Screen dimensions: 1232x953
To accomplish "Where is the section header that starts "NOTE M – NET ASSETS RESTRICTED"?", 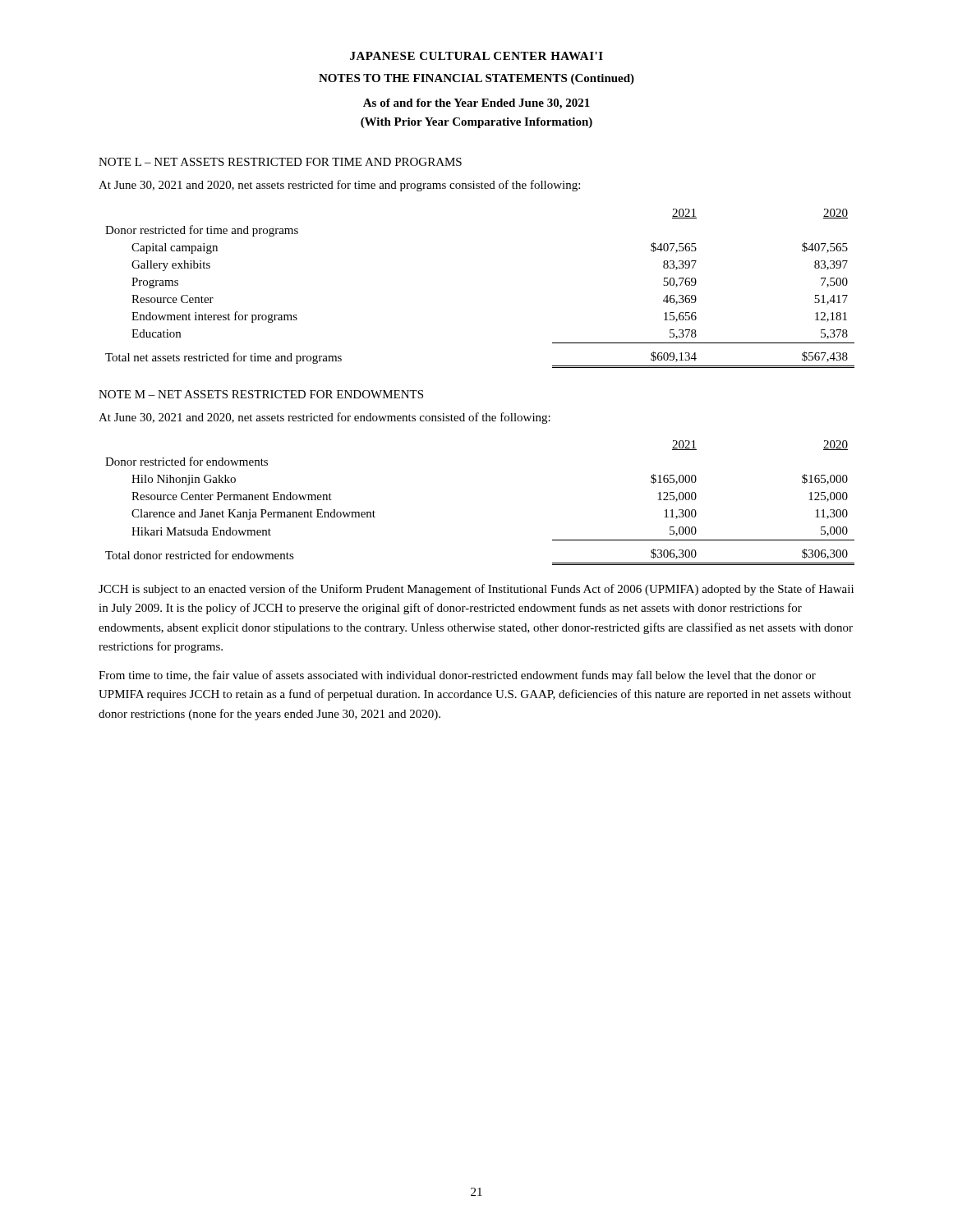I will 261,394.
